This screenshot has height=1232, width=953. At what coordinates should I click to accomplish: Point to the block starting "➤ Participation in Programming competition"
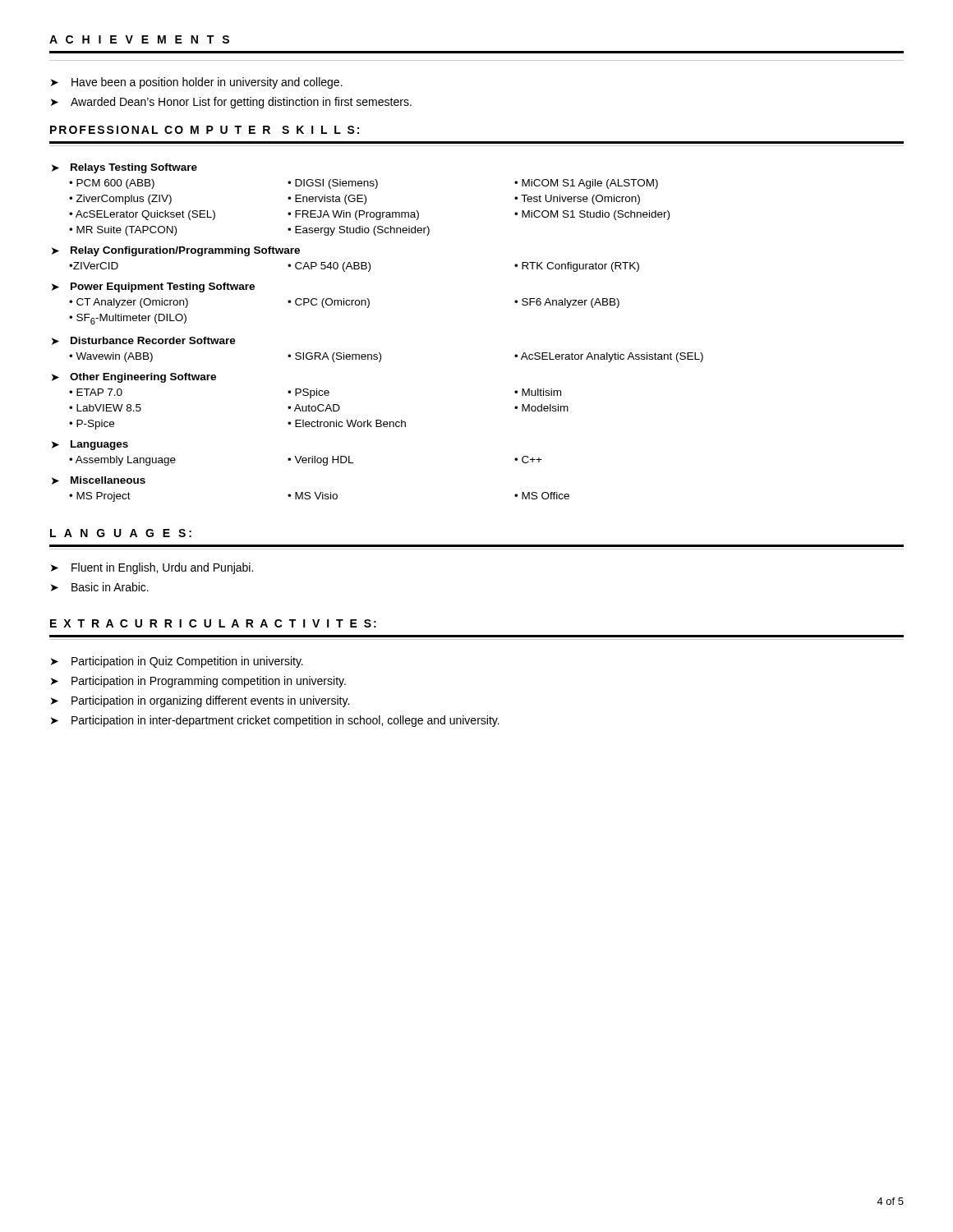click(x=198, y=681)
